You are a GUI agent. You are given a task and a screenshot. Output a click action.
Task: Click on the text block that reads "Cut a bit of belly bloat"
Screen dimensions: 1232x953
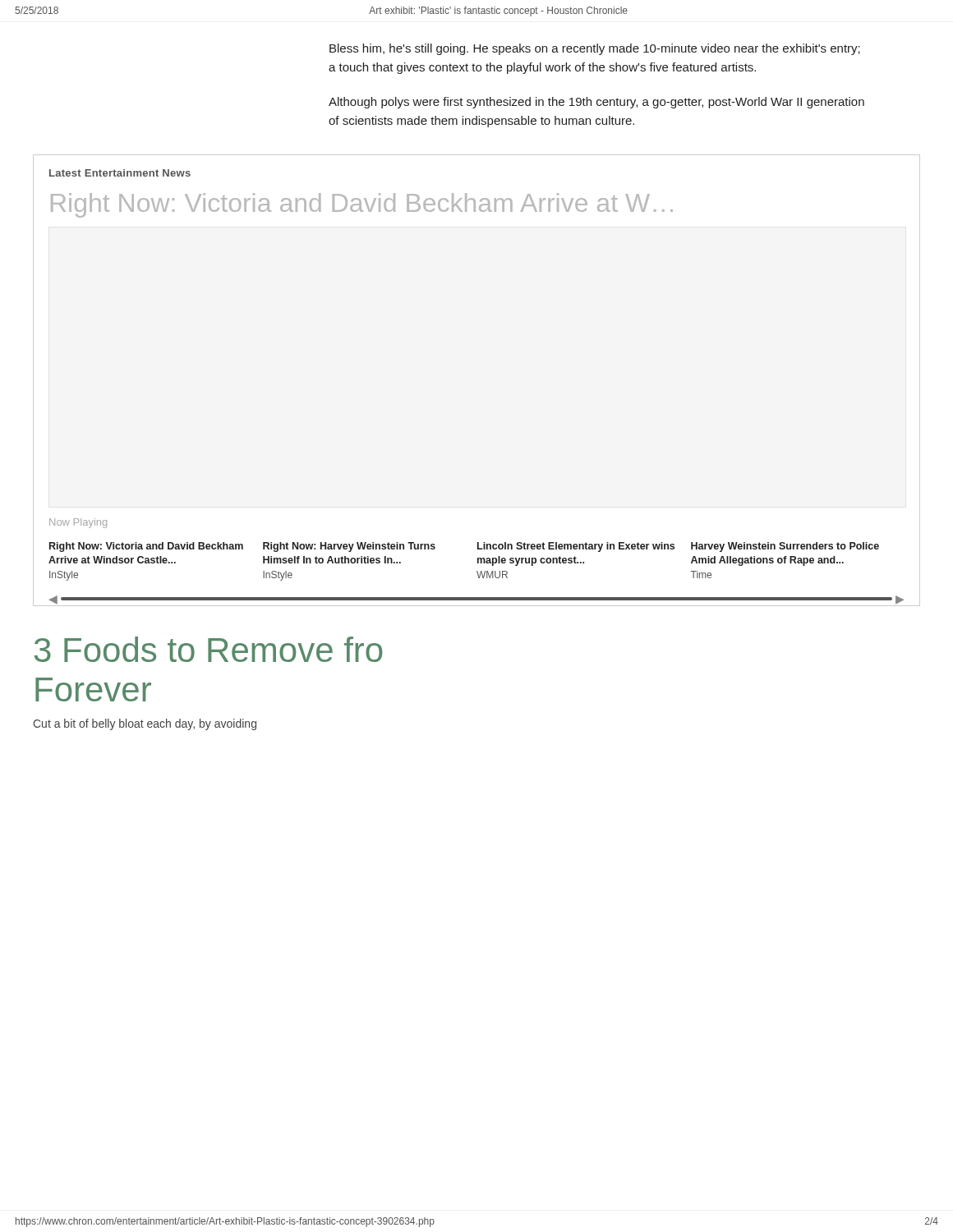pos(145,723)
